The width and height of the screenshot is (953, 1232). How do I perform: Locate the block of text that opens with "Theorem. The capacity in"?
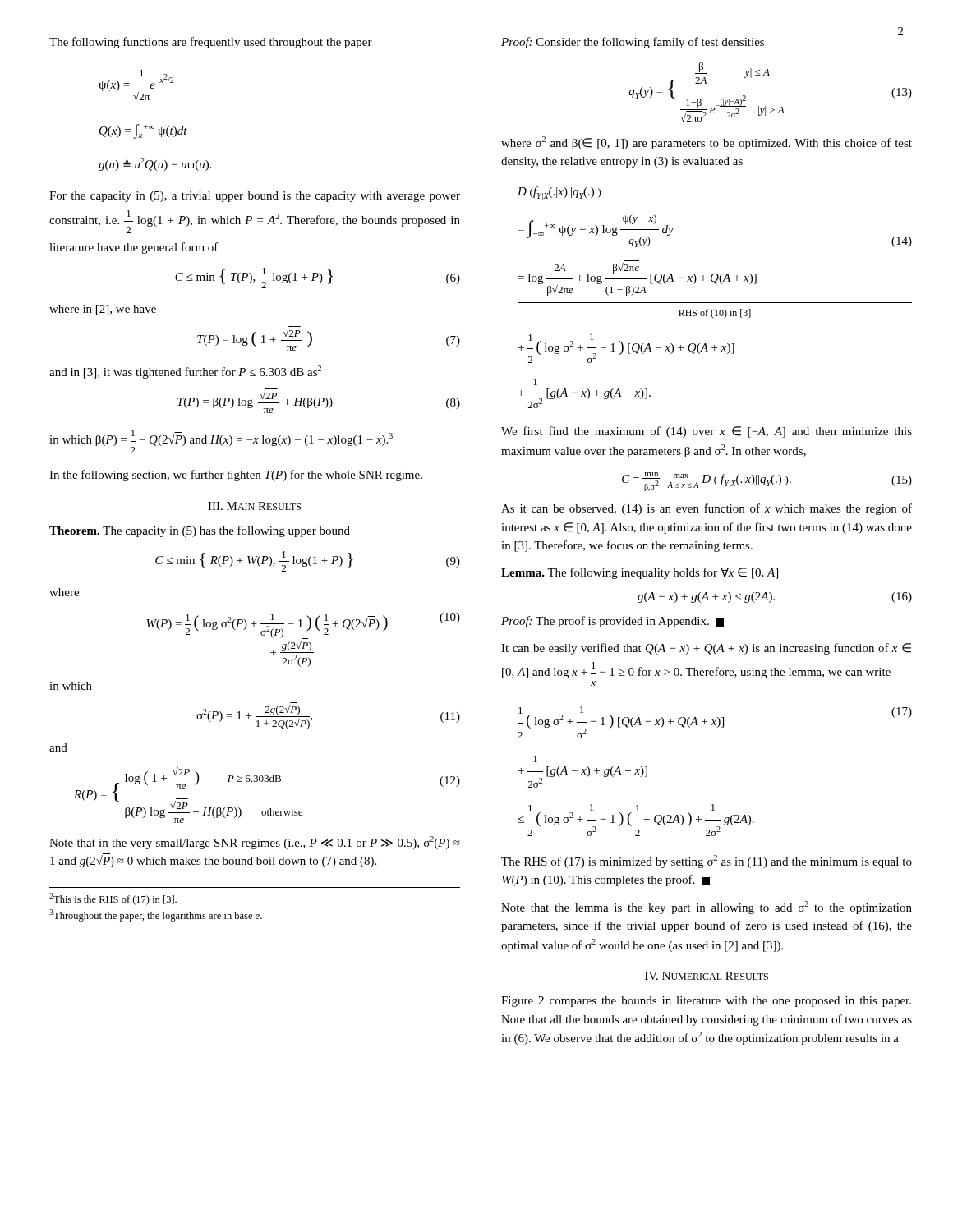(200, 530)
